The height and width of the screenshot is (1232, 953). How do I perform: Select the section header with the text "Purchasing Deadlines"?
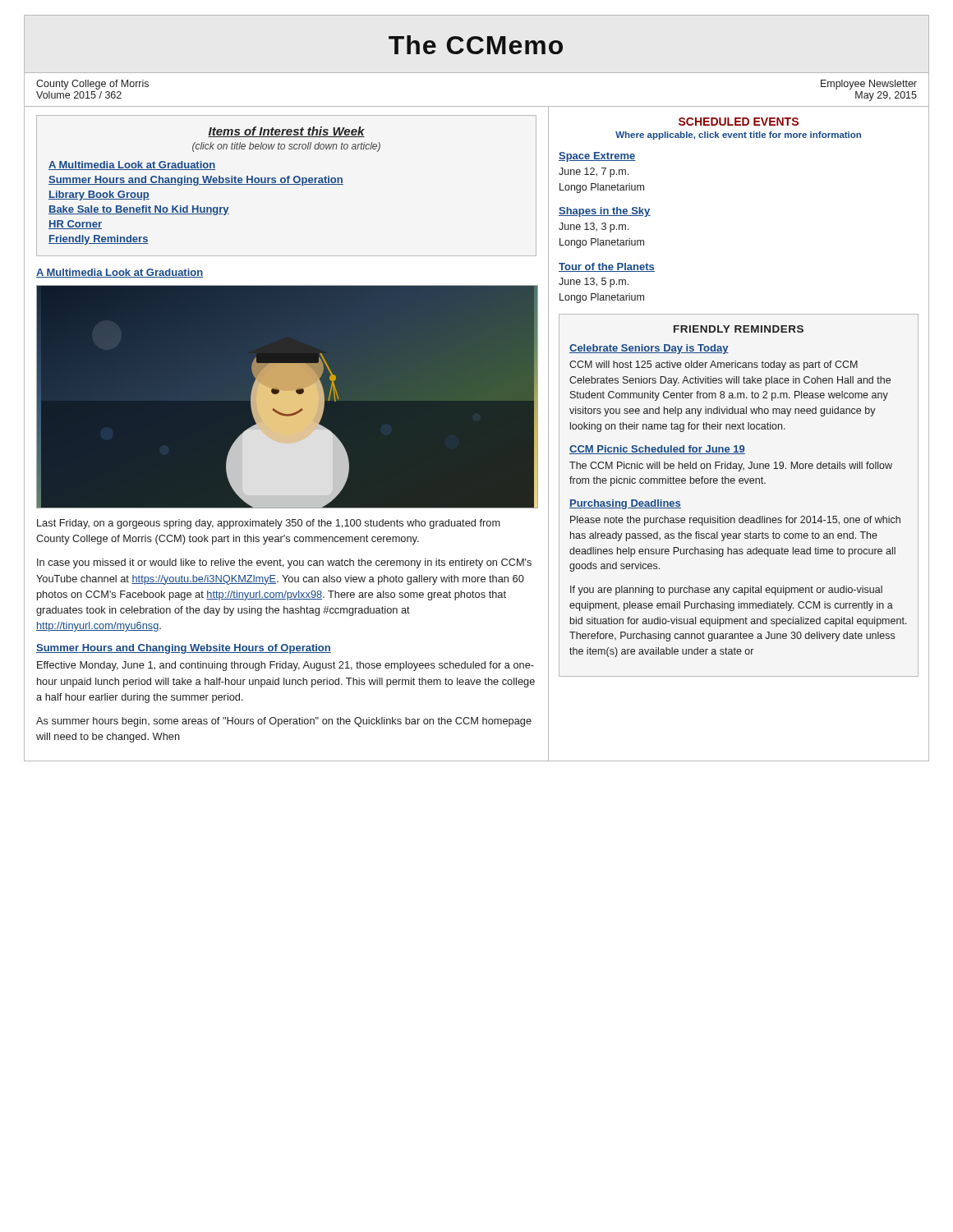click(625, 504)
